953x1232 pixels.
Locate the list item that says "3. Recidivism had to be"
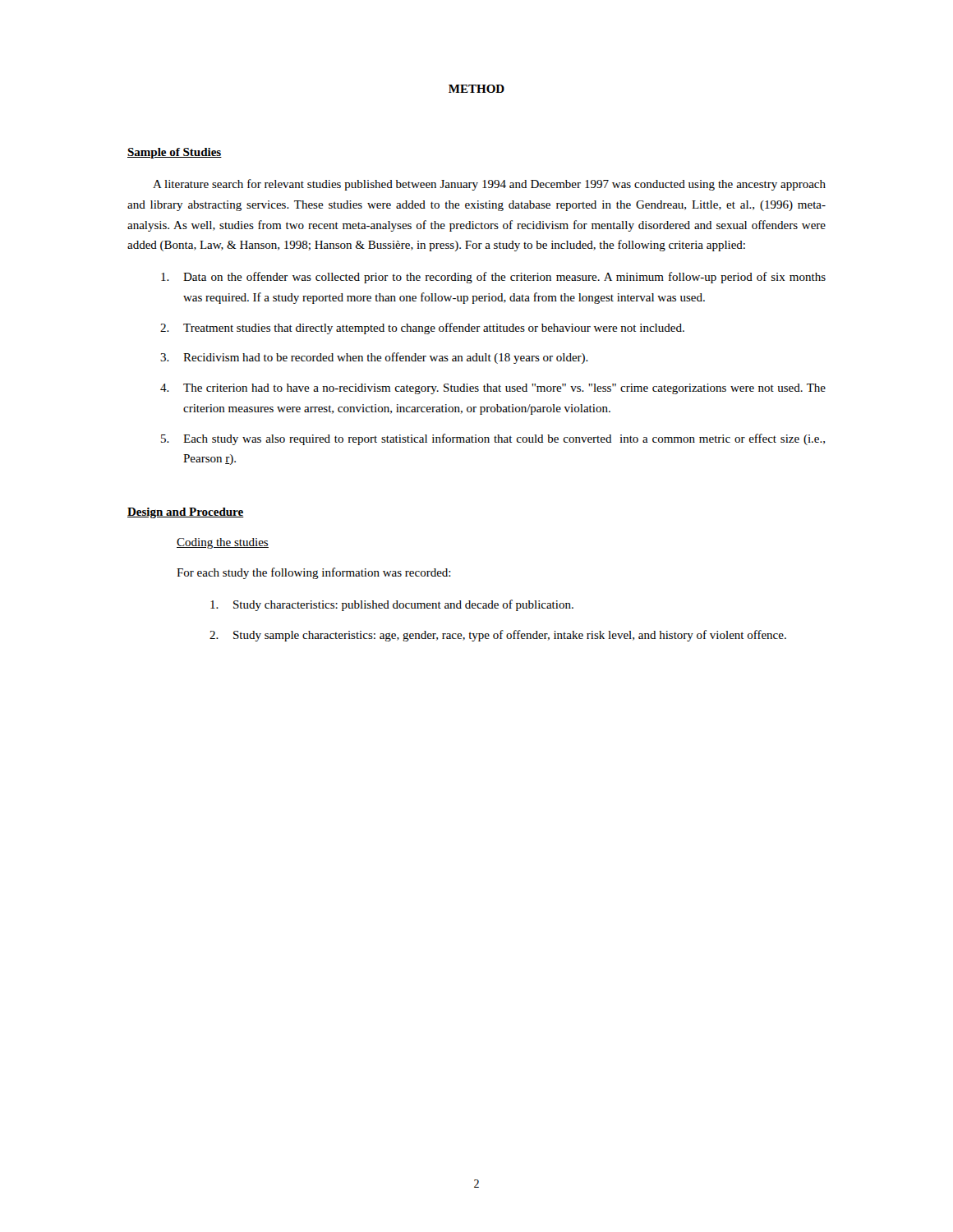(493, 358)
